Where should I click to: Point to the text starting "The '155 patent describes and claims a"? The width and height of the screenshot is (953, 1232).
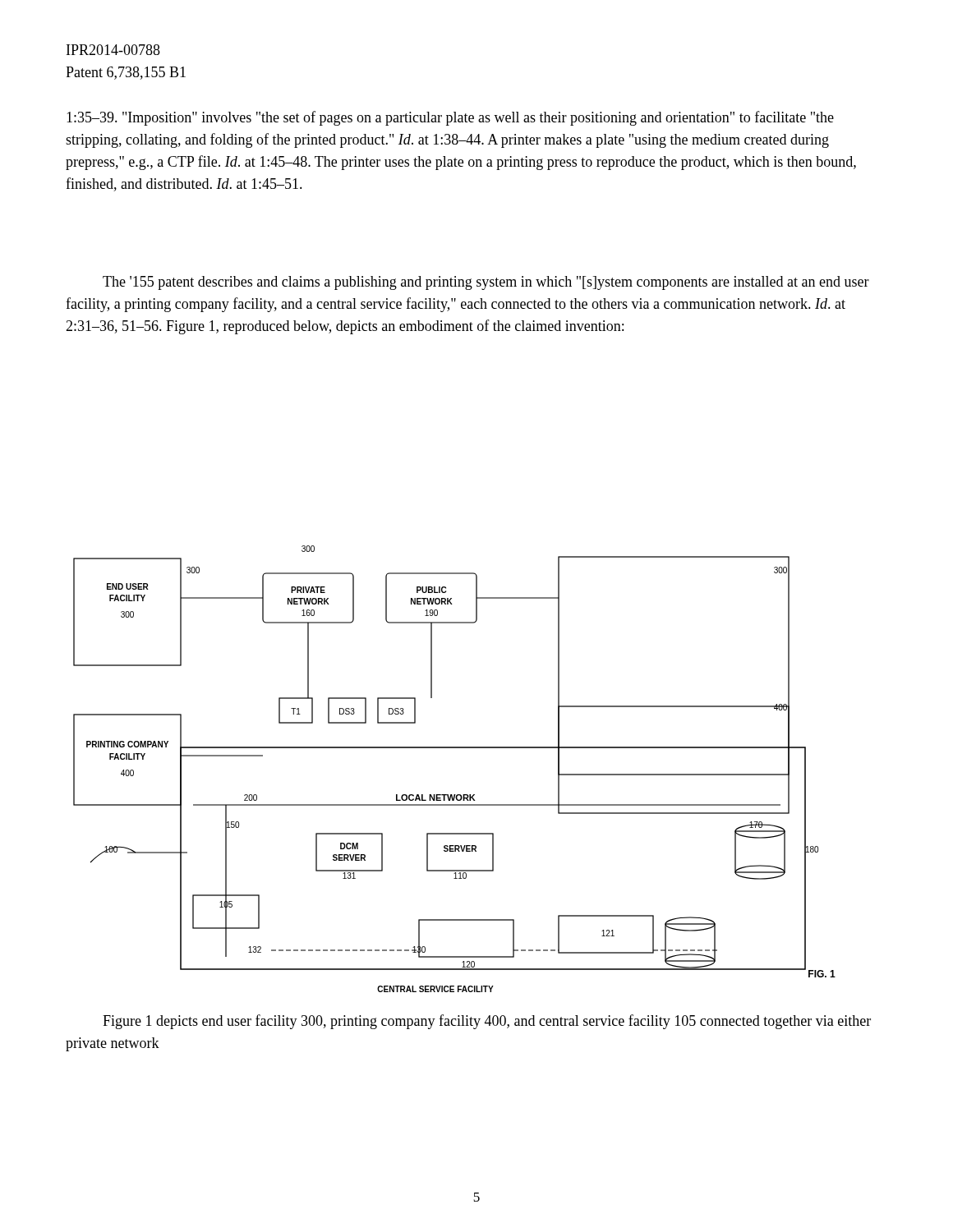tap(472, 304)
